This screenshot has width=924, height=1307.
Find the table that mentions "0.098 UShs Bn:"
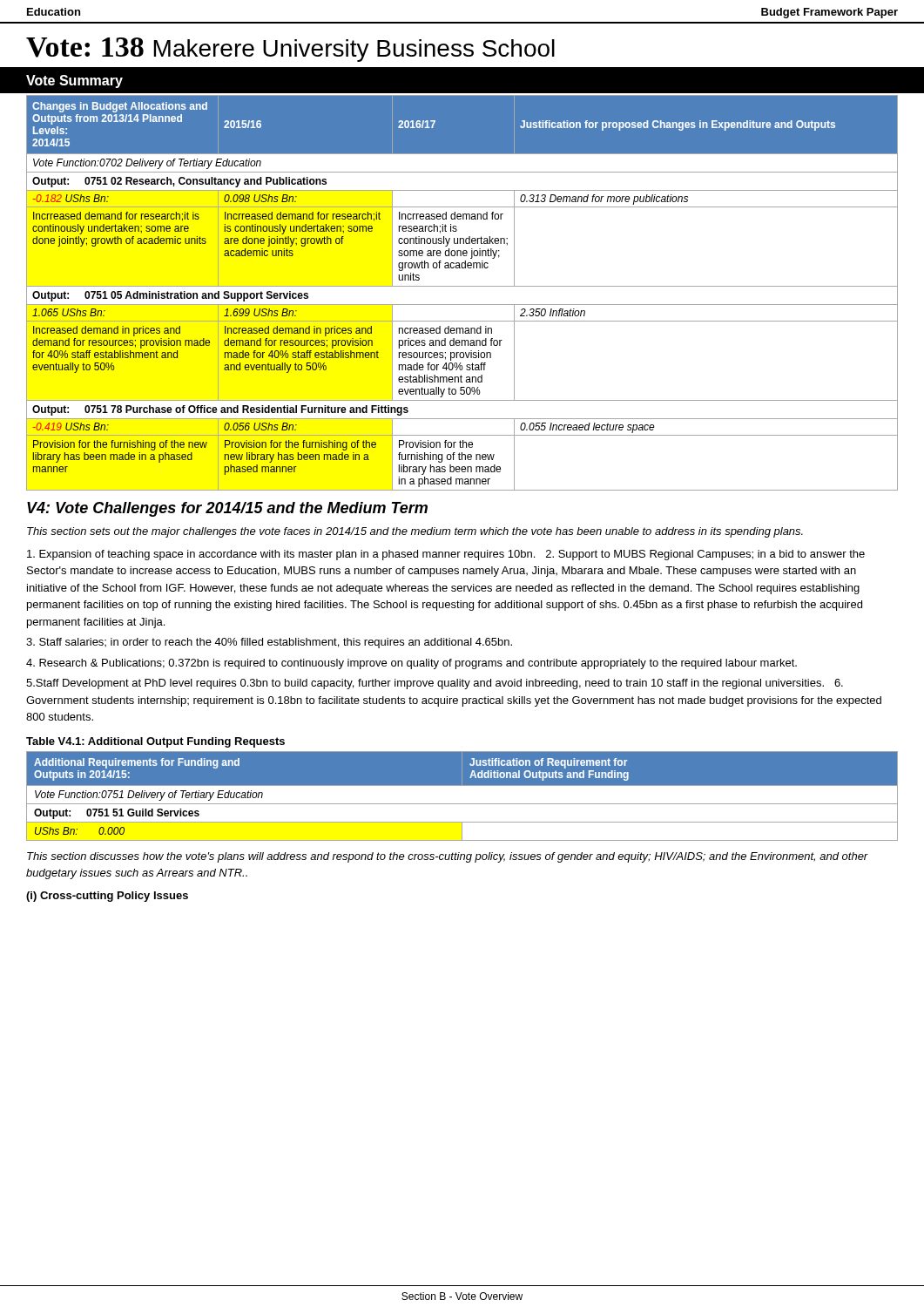(x=462, y=293)
